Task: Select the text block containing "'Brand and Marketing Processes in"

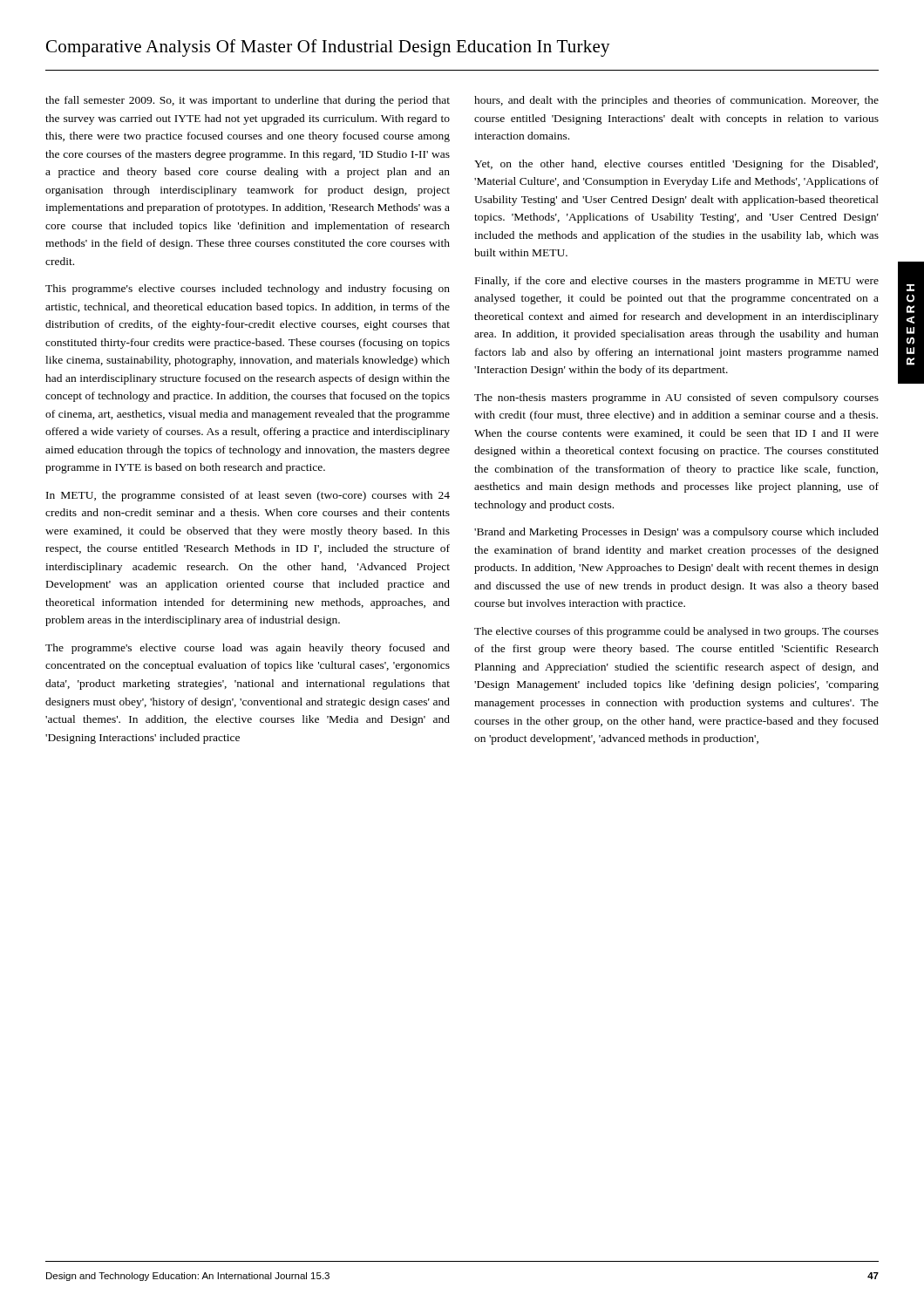Action: (x=676, y=568)
